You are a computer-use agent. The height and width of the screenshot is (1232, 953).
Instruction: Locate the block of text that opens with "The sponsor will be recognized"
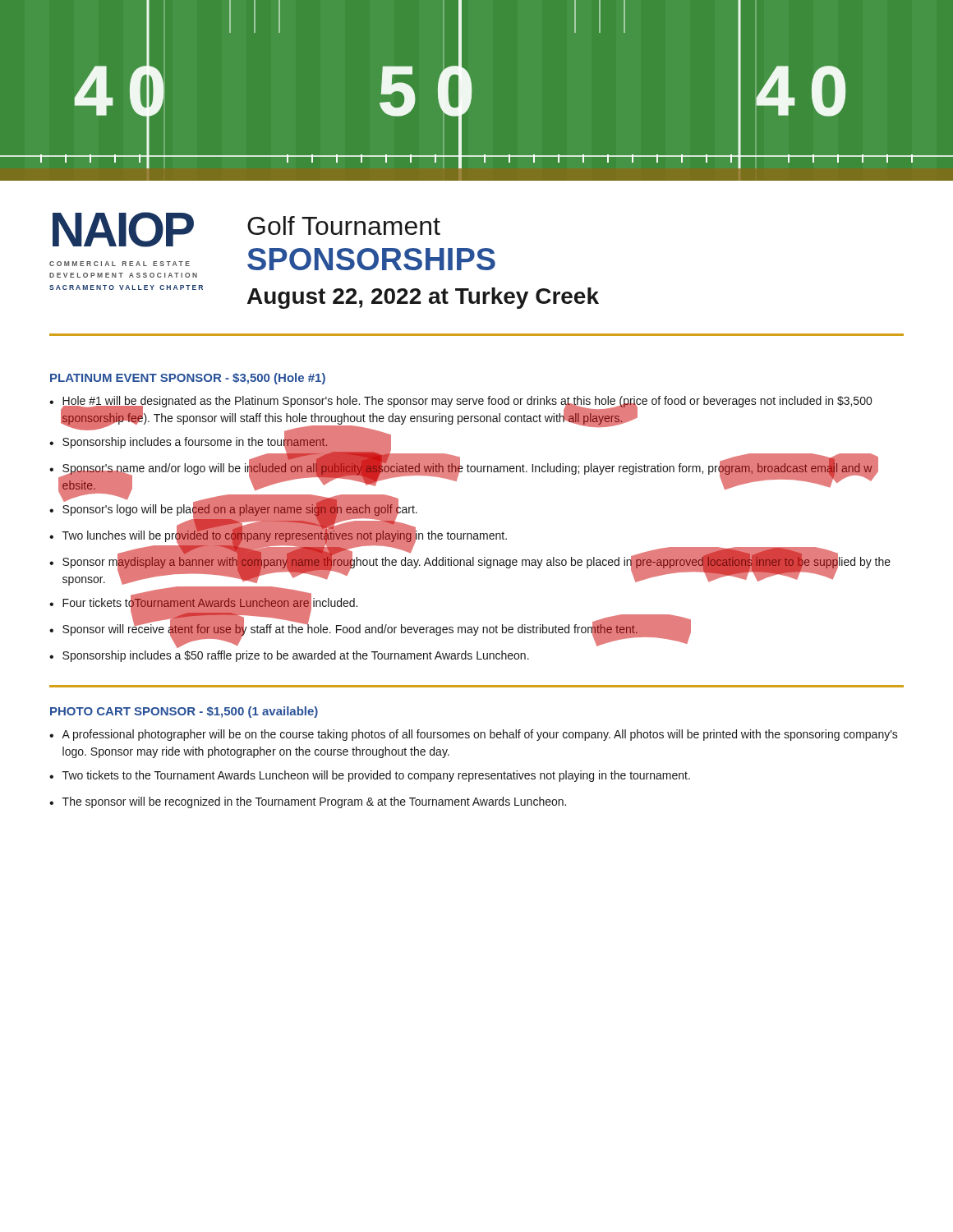[483, 802]
